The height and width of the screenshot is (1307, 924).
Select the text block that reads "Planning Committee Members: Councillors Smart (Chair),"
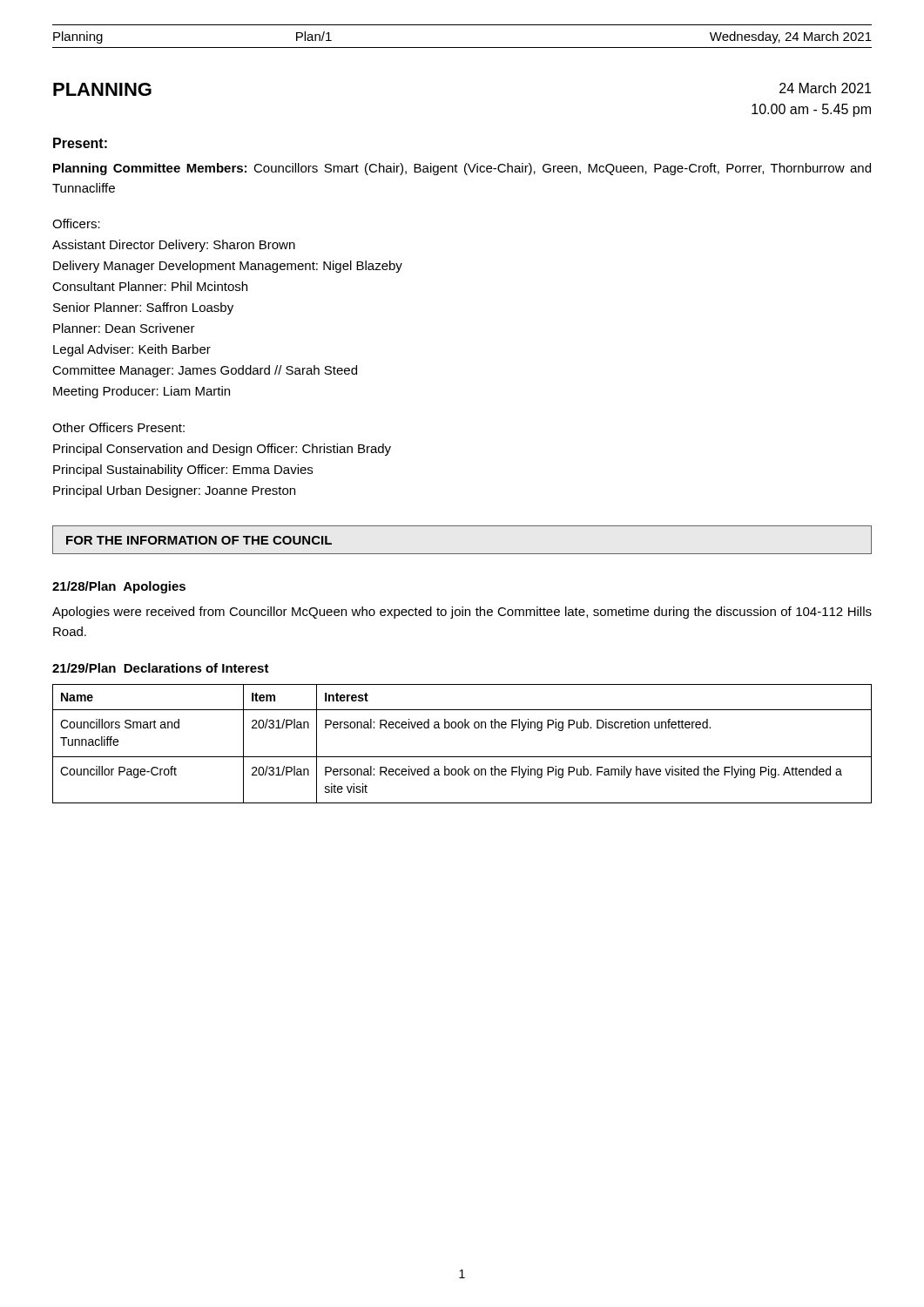(x=462, y=178)
